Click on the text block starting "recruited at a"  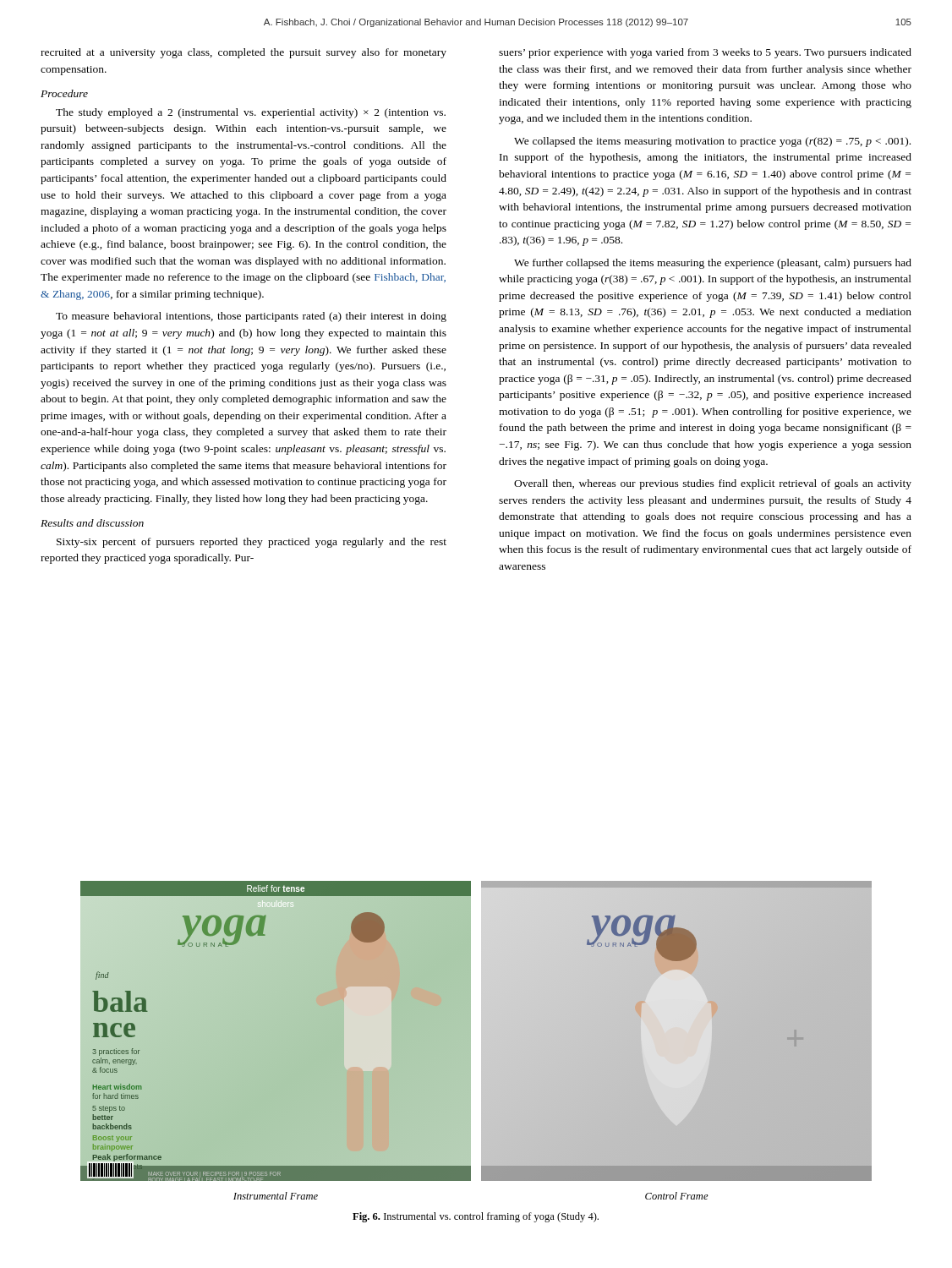[x=243, y=61]
